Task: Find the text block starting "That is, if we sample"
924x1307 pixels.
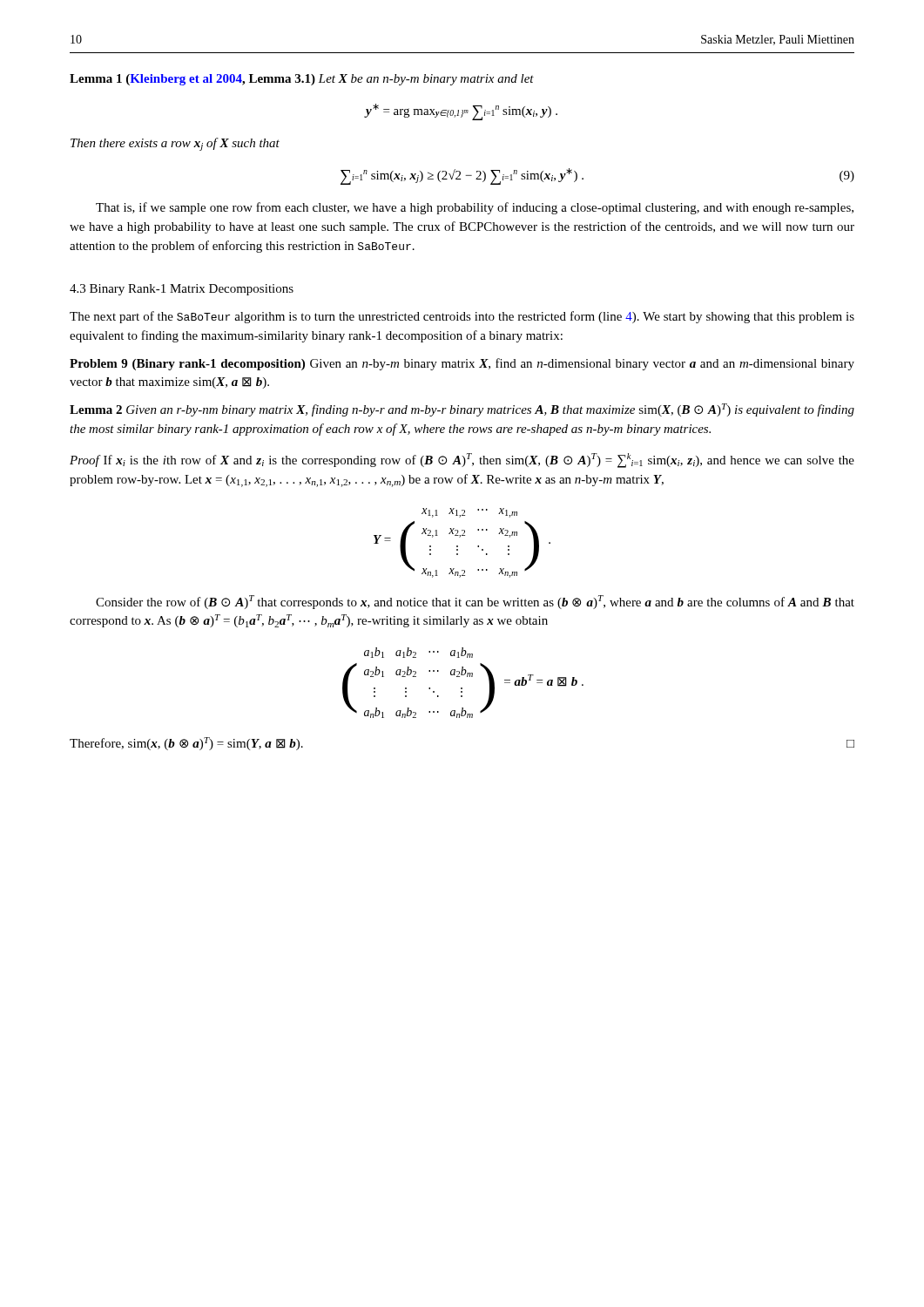Action: (x=462, y=227)
